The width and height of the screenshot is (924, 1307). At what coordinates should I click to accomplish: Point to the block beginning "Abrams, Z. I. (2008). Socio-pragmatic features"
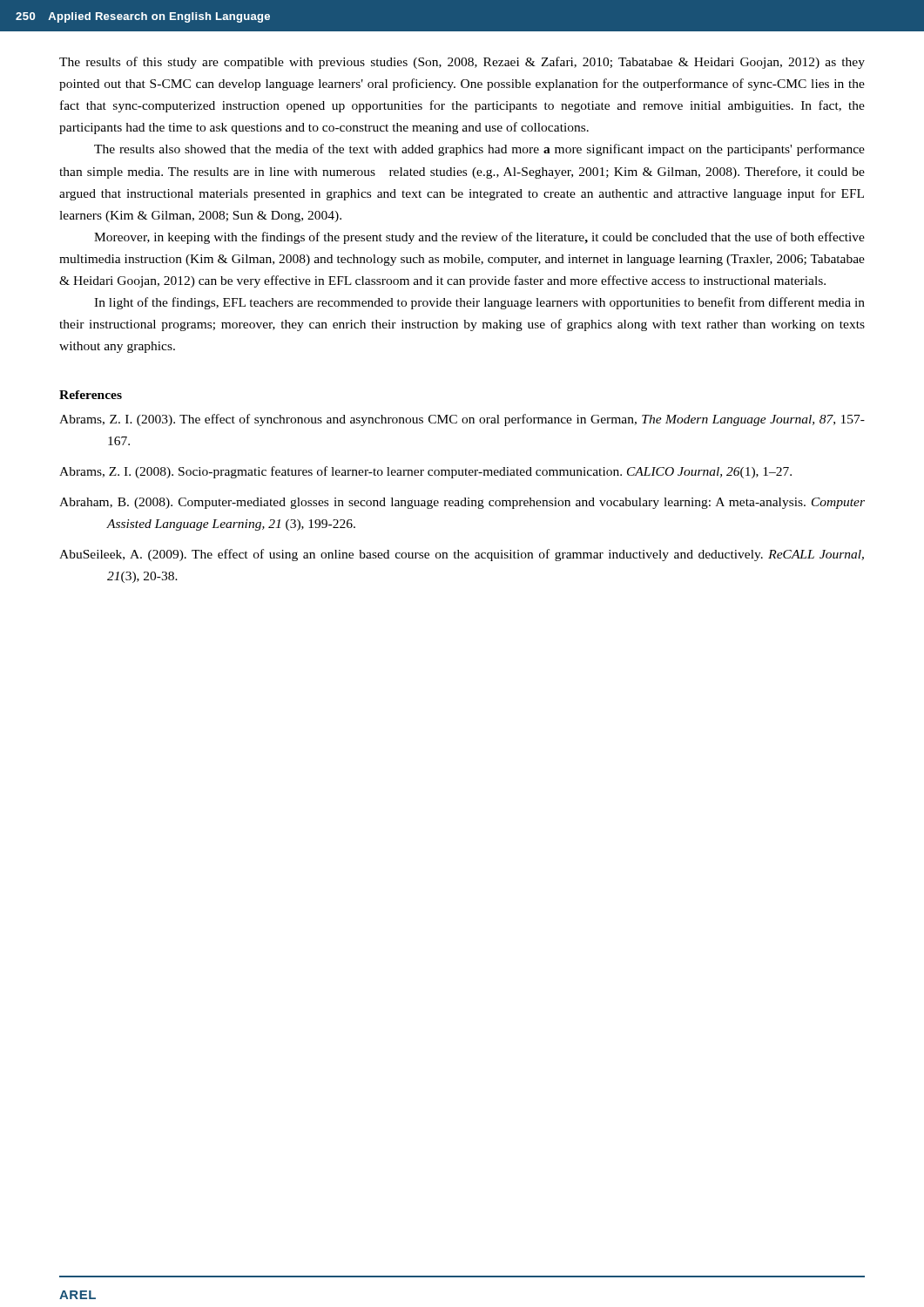click(426, 471)
